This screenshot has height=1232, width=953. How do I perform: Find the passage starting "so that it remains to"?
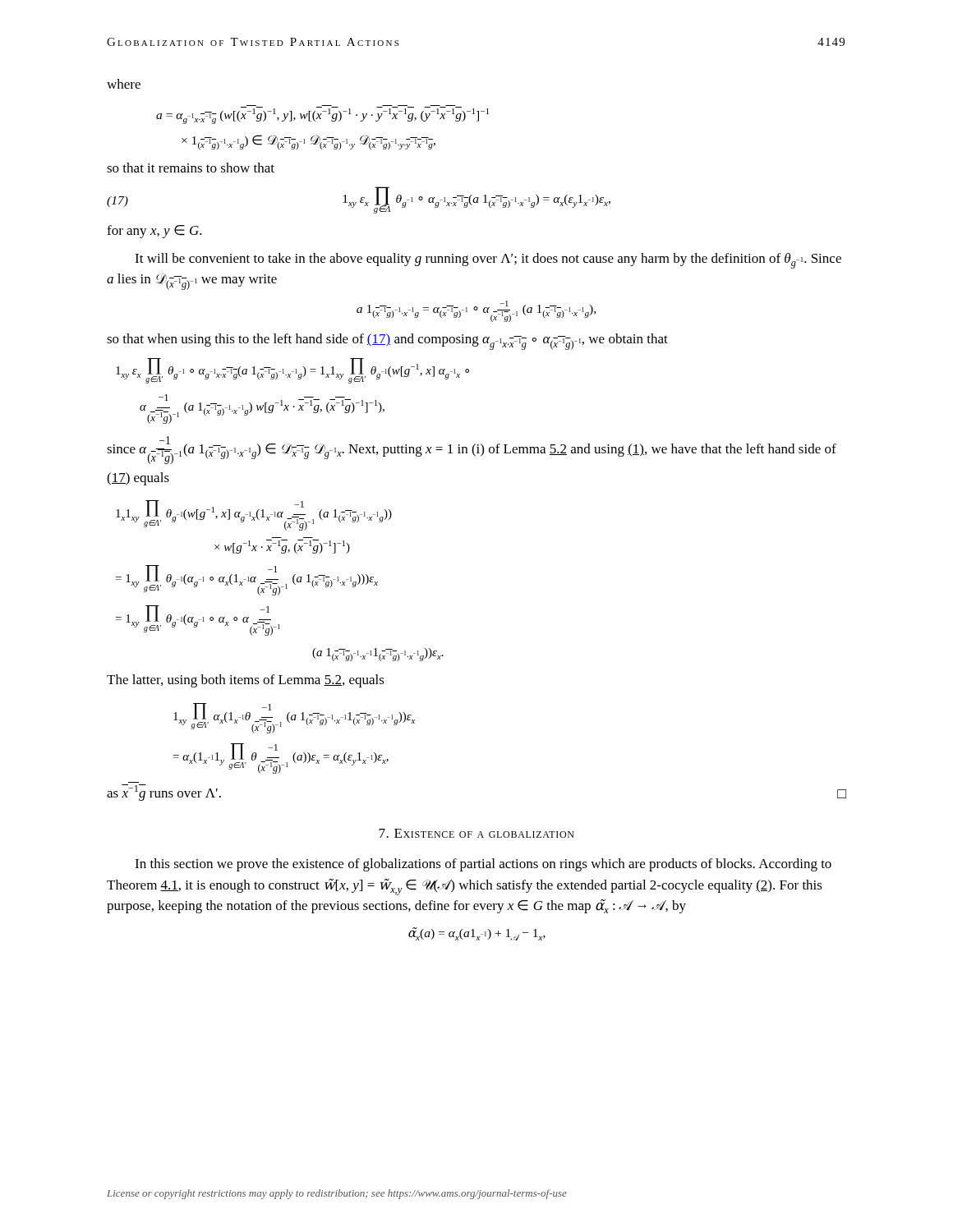point(191,168)
